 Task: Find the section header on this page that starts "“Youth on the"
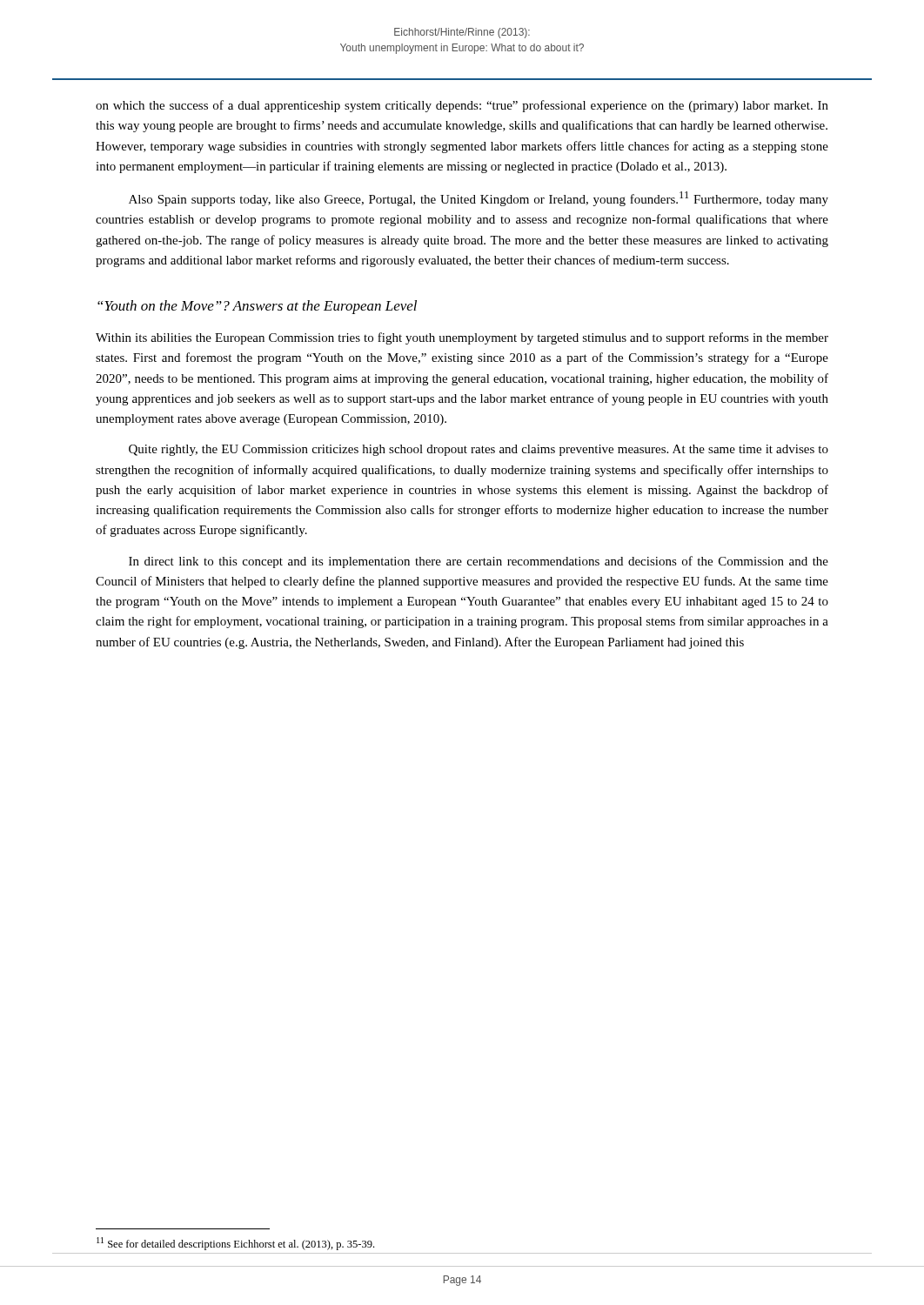click(x=257, y=306)
